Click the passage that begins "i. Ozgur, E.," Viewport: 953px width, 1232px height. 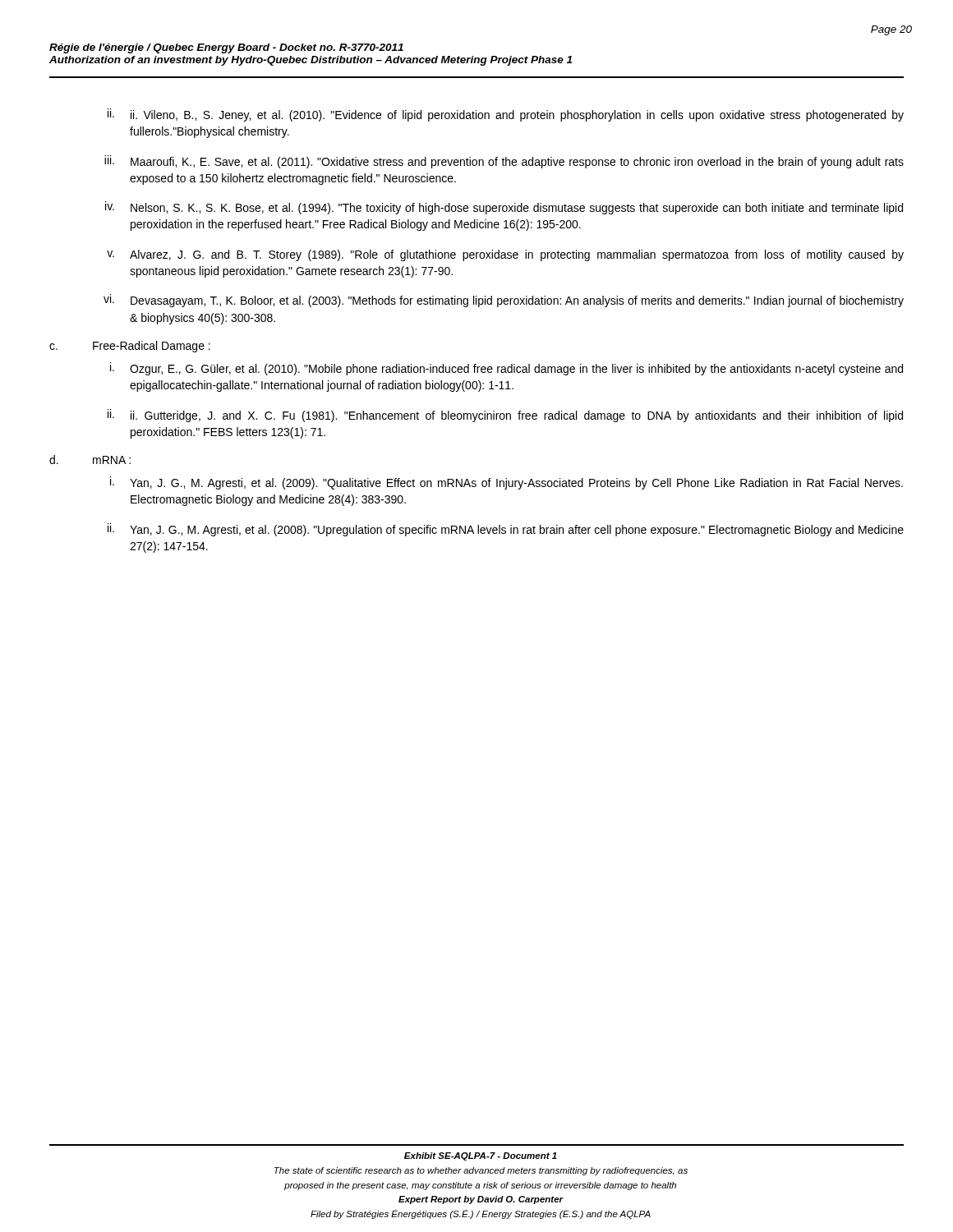(x=476, y=377)
